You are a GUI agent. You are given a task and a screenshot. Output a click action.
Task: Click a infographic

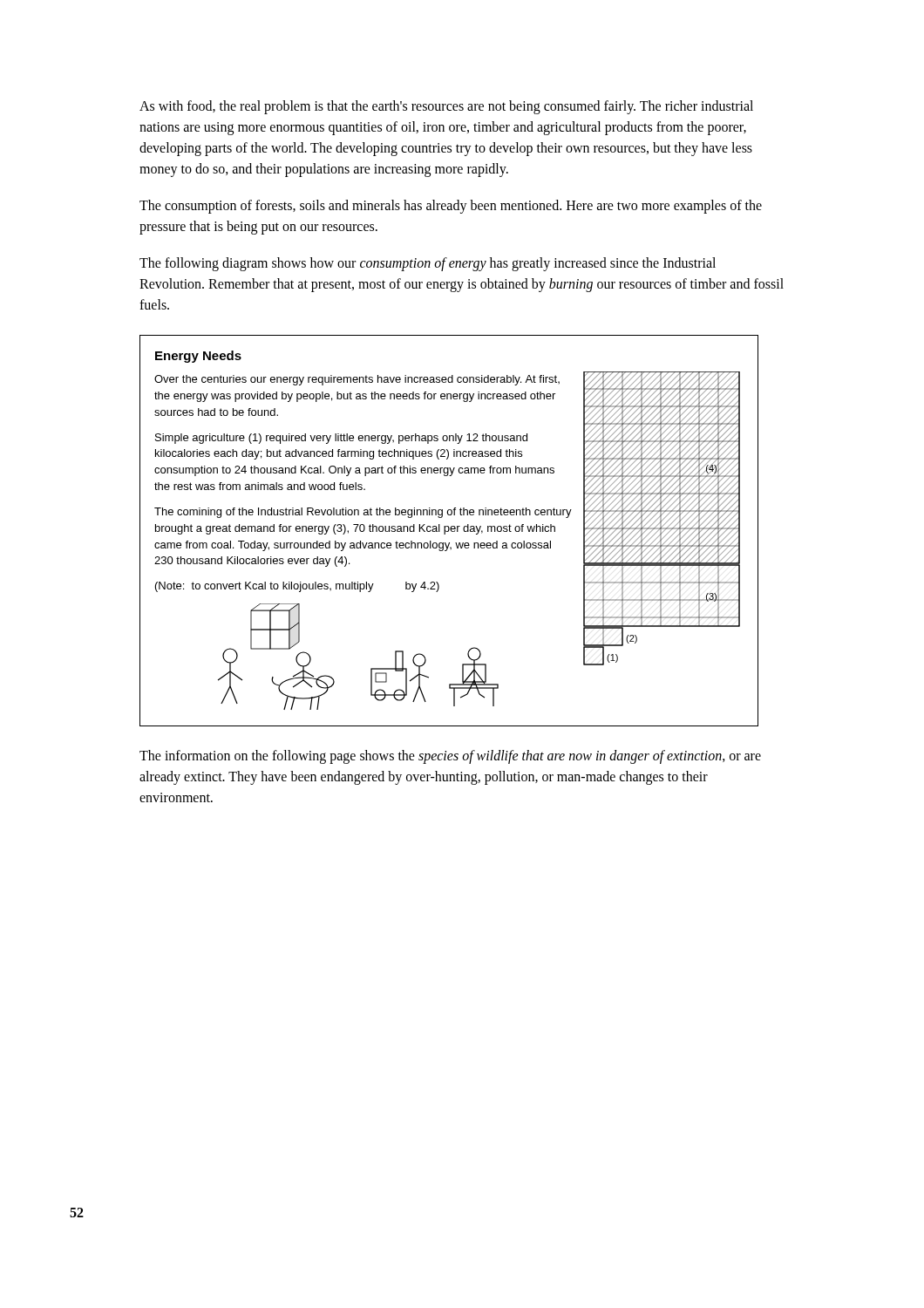[462, 531]
